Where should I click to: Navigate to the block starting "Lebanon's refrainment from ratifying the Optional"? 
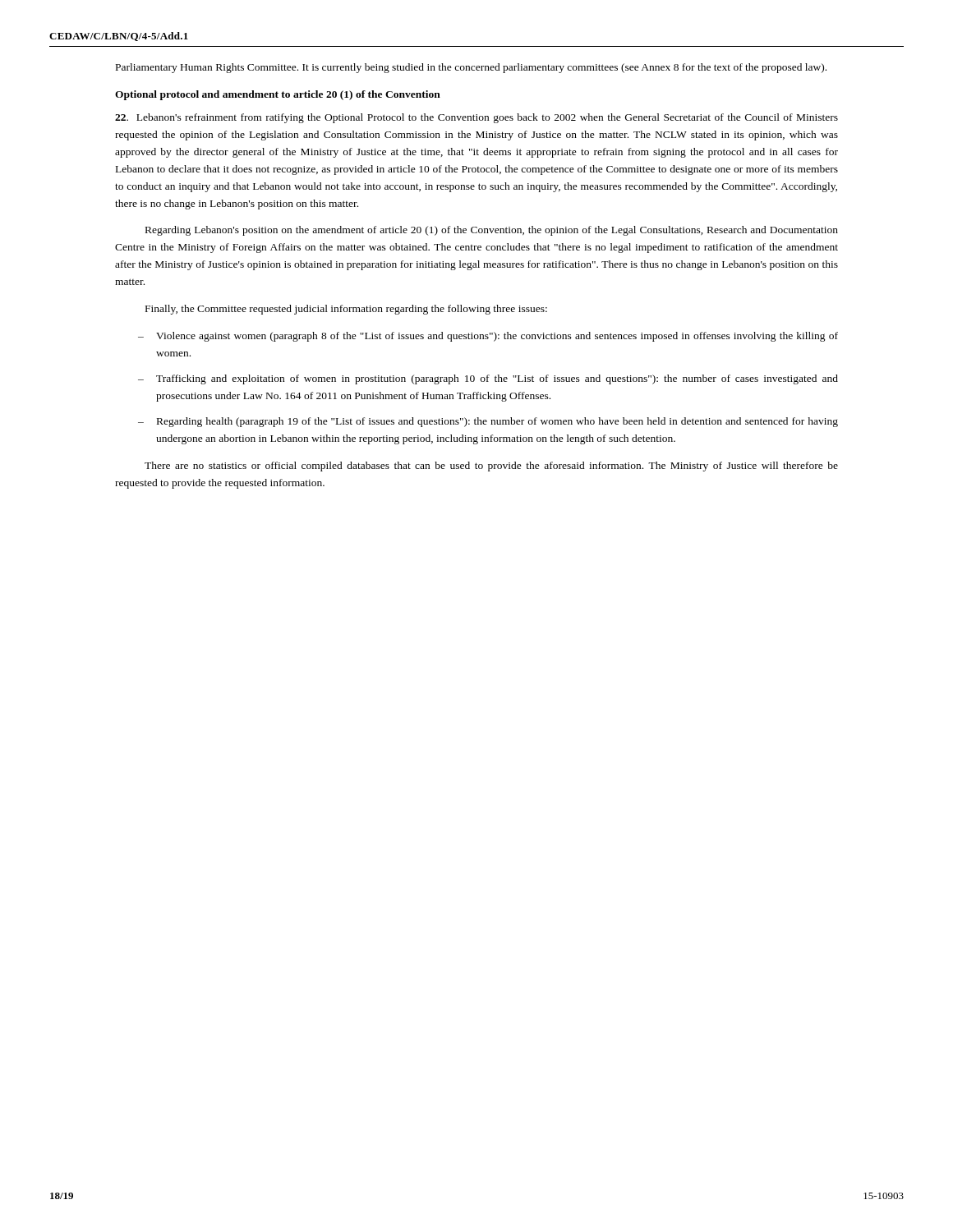(476, 160)
